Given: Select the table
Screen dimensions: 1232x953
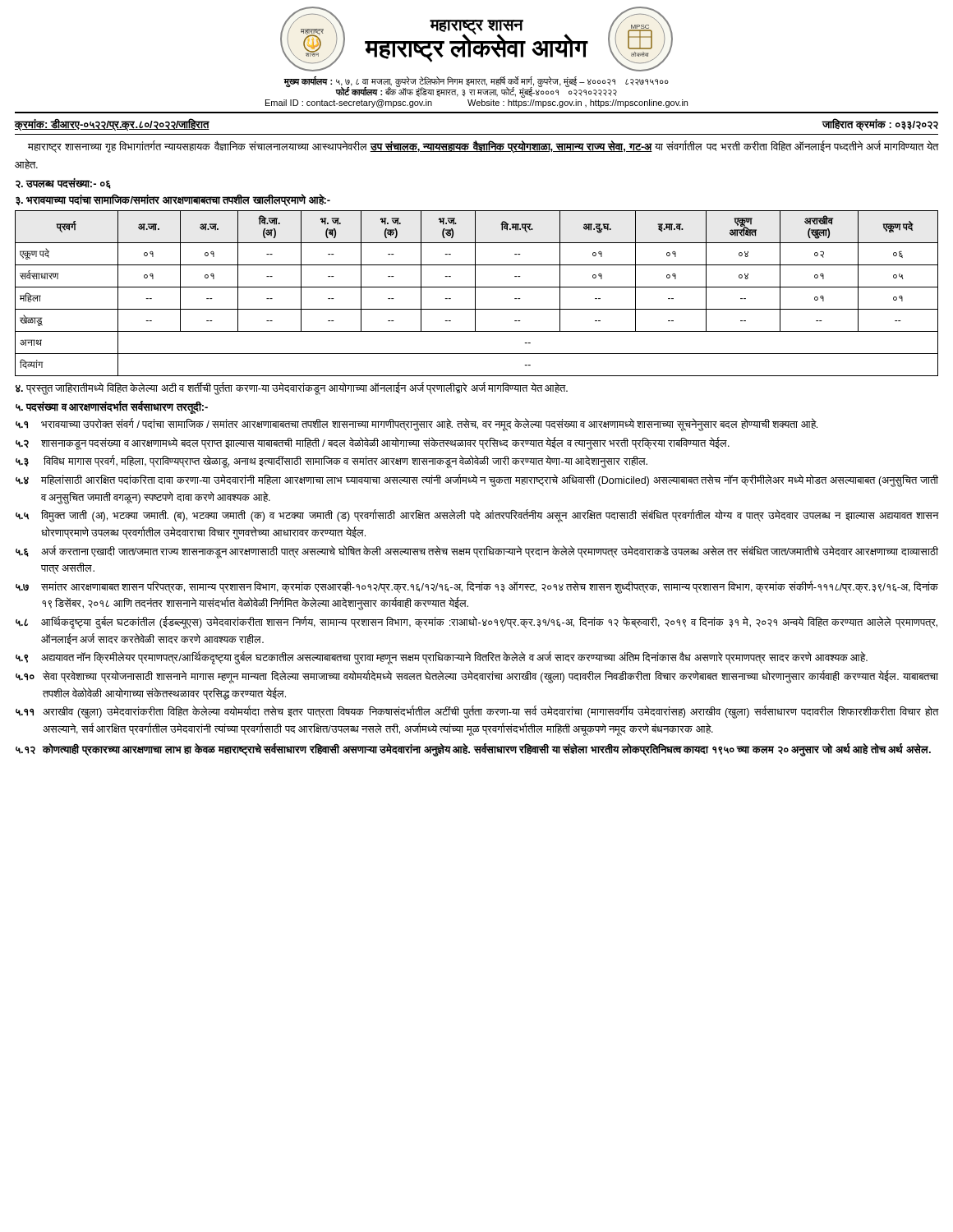Looking at the screenshot, I should coord(476,293).
